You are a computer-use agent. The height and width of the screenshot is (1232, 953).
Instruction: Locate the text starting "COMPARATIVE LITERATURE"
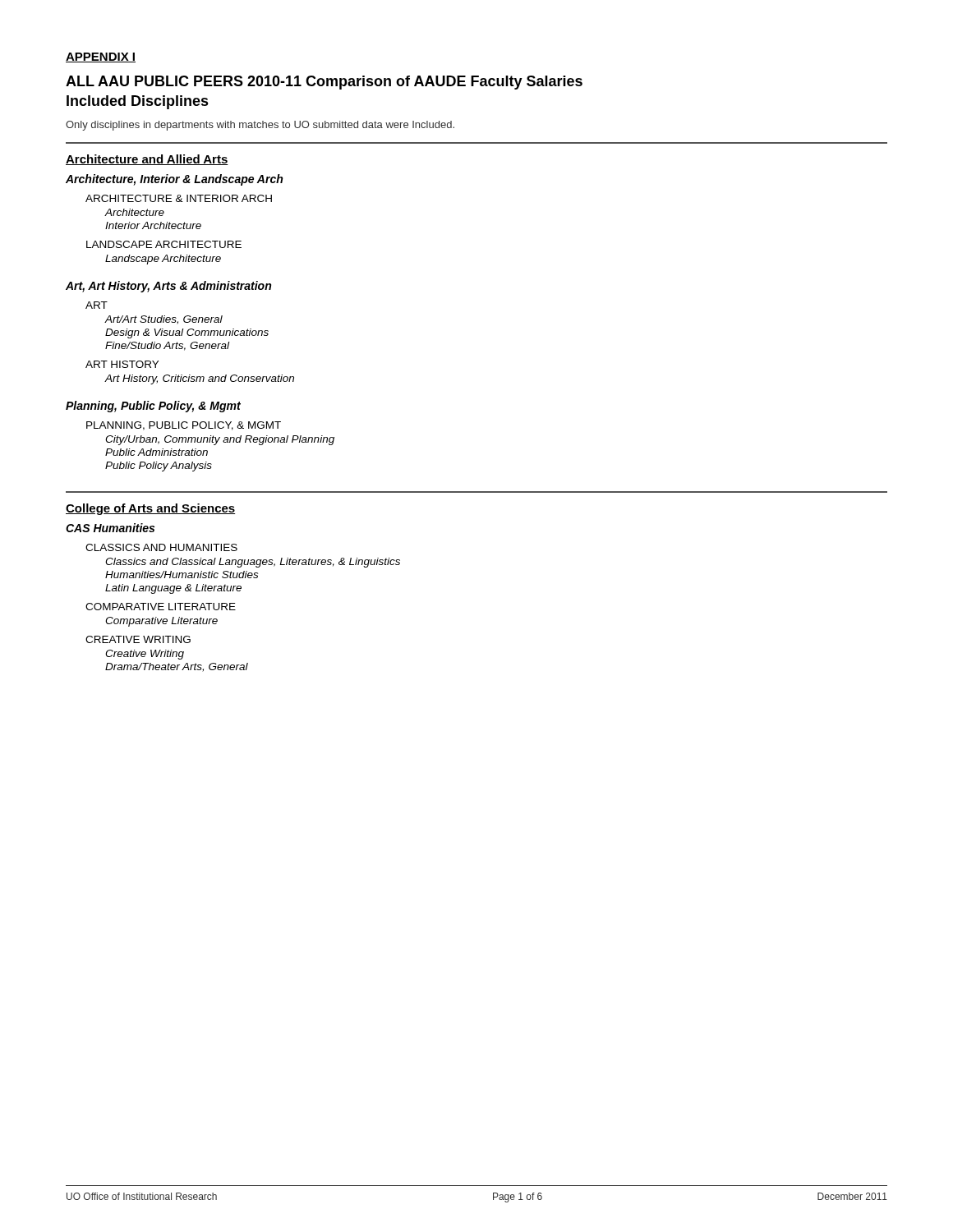pyautogui.click(x=161, y=606)
